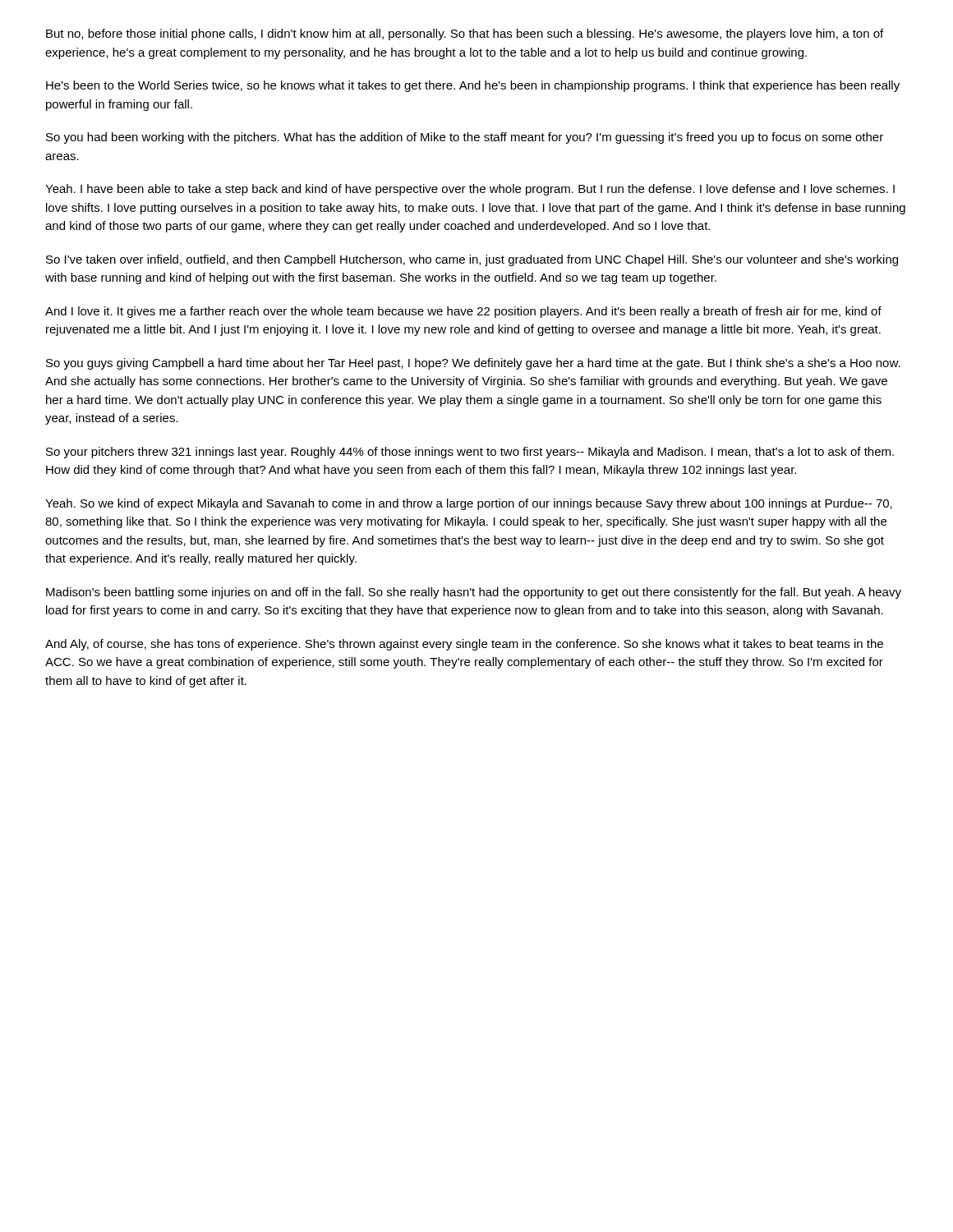Click the passage that begins "Yeah. So we"

coord(469,530)
